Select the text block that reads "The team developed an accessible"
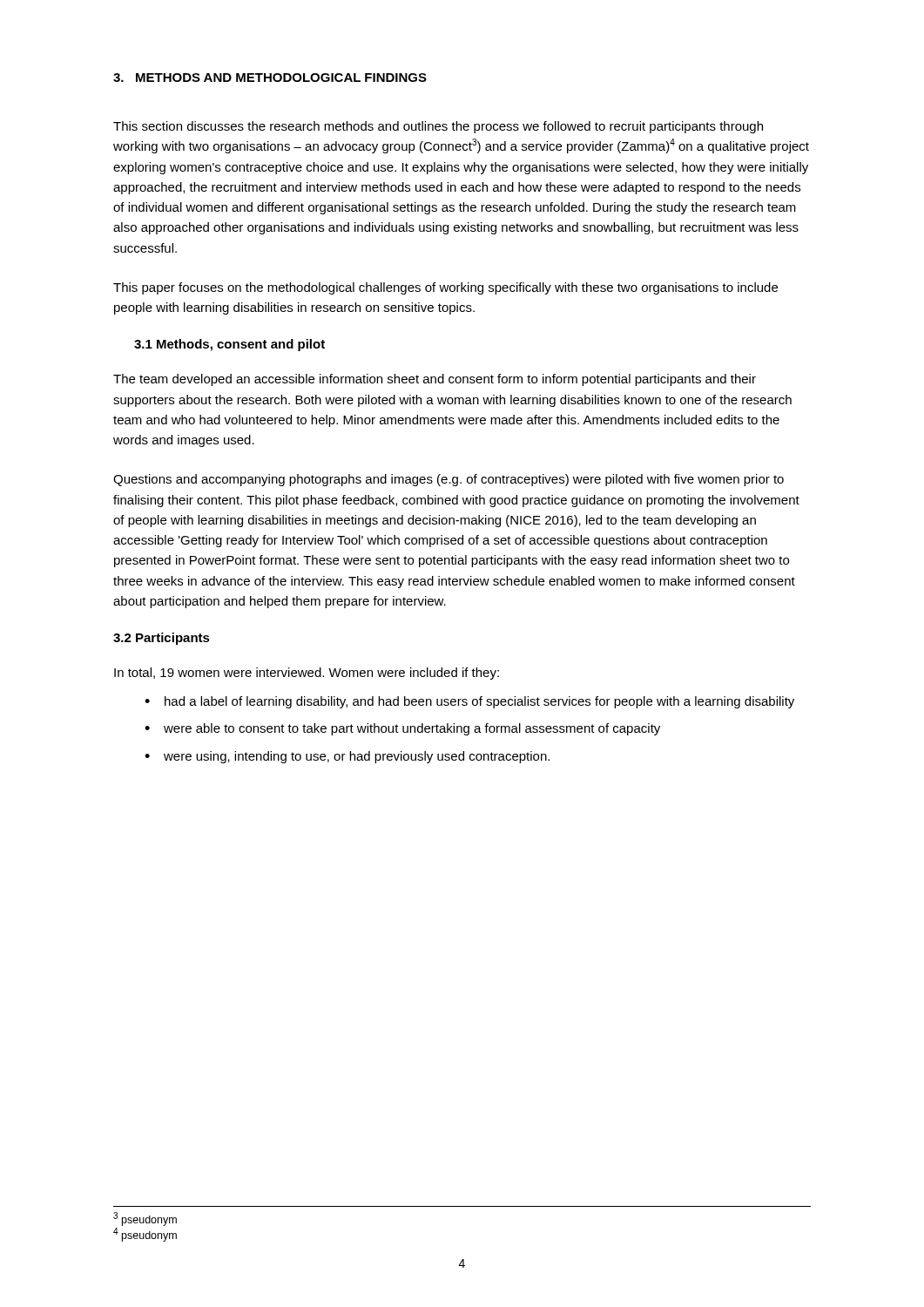 coord(453,409)
